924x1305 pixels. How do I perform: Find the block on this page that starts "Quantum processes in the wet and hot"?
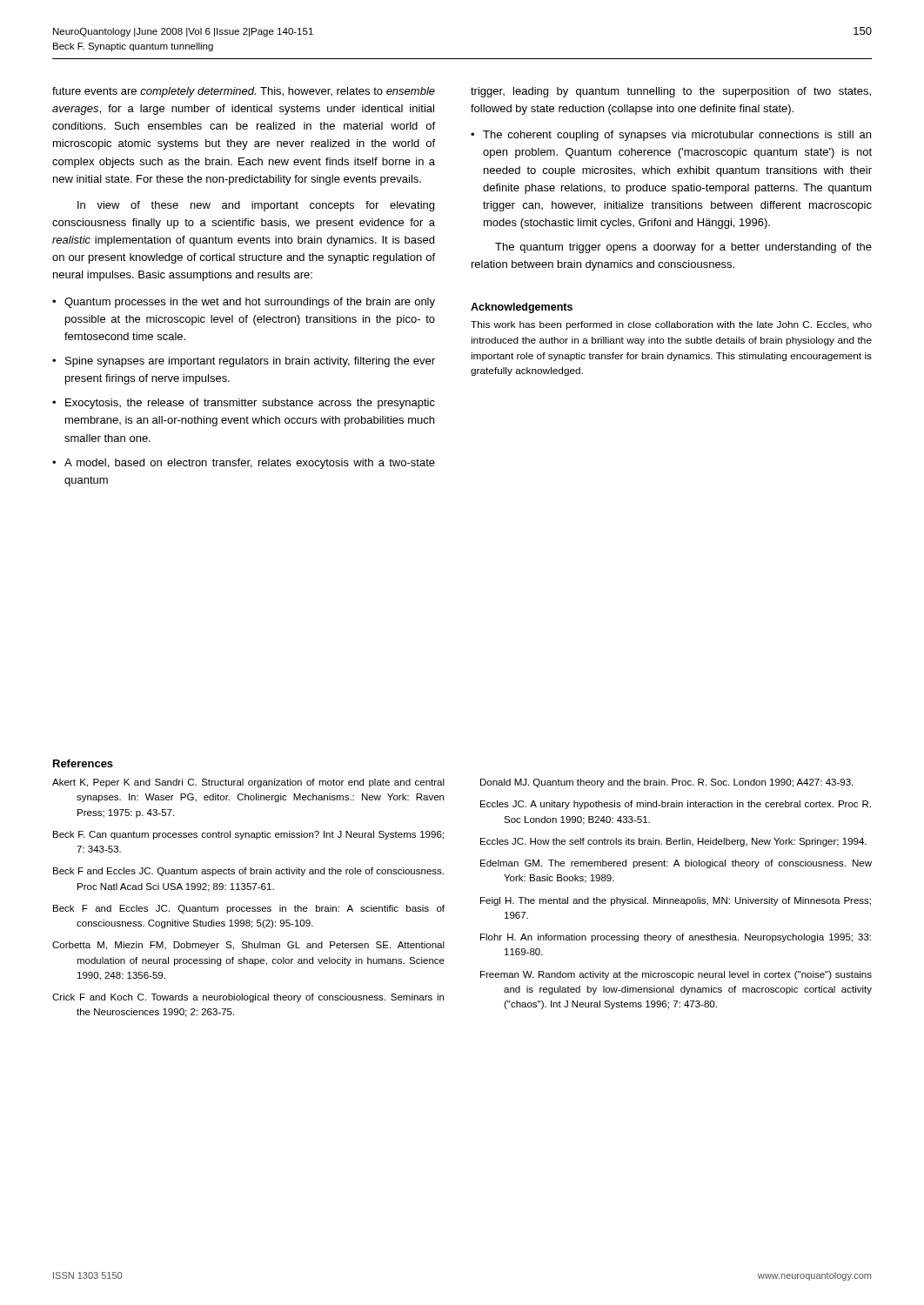[x=250, y=319]
